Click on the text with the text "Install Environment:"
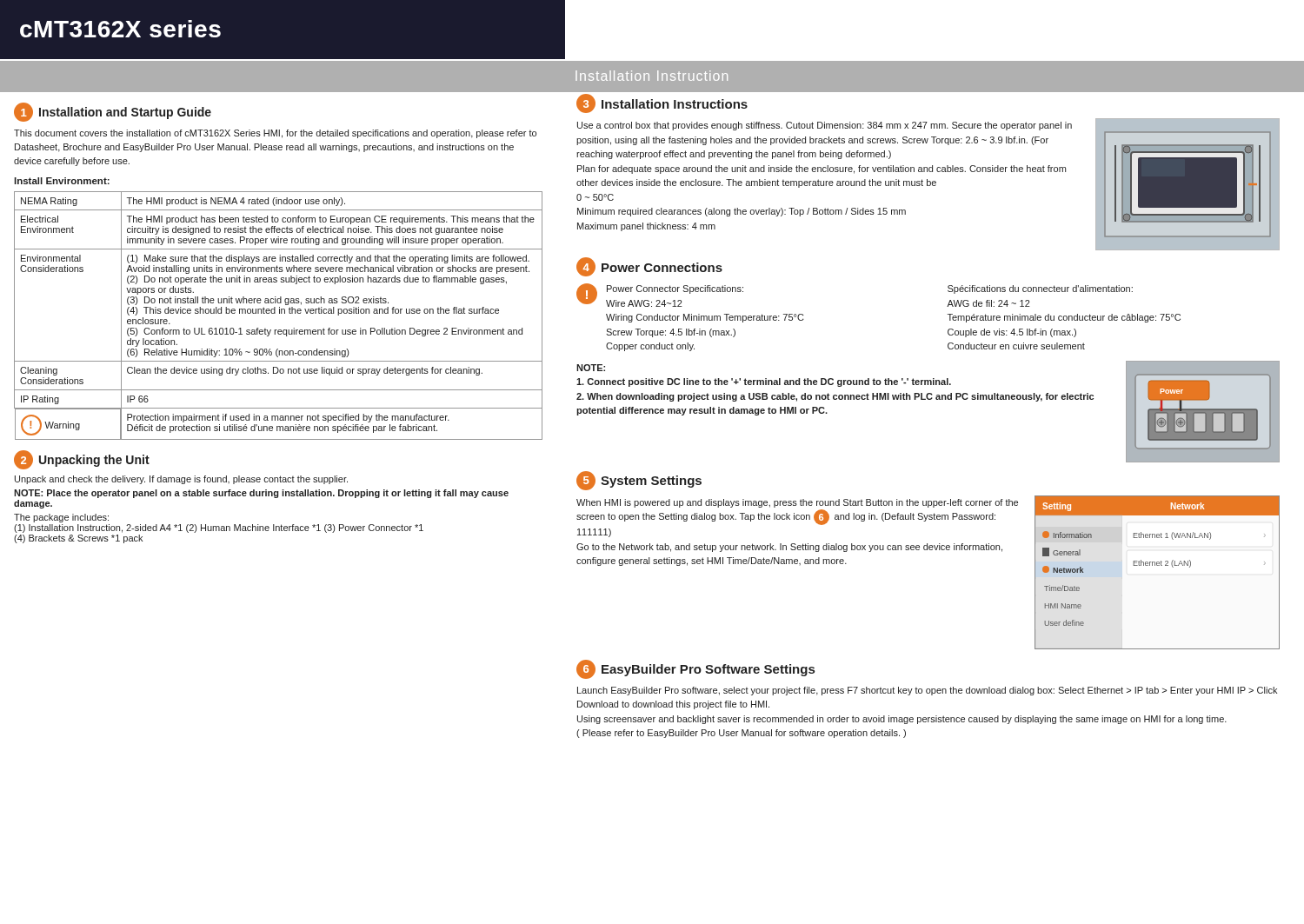1304x924 pixels. point(62,181)
